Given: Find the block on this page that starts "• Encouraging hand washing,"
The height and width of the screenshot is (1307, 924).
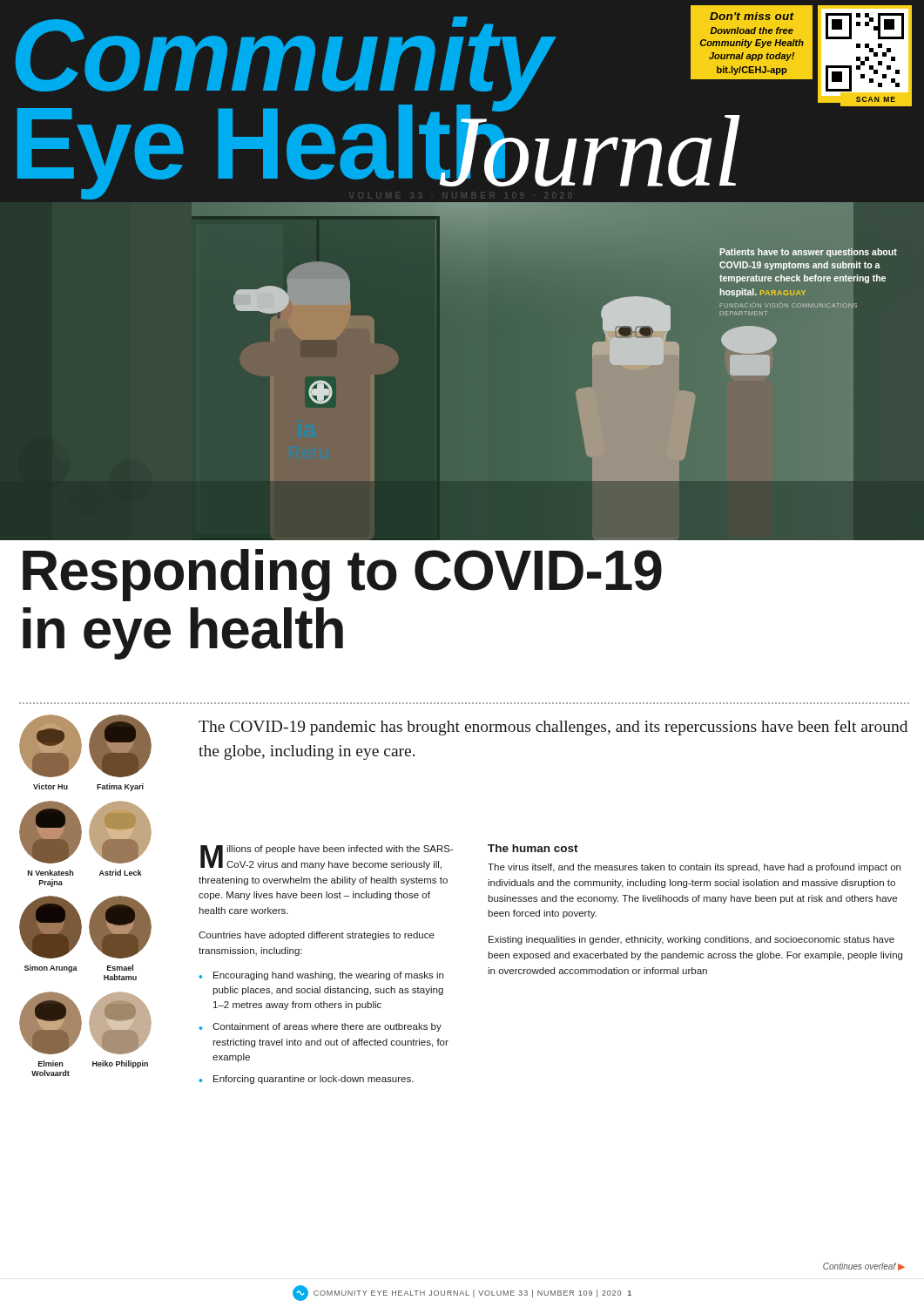Looking at the screenshot, I should [x=321, y=989].
